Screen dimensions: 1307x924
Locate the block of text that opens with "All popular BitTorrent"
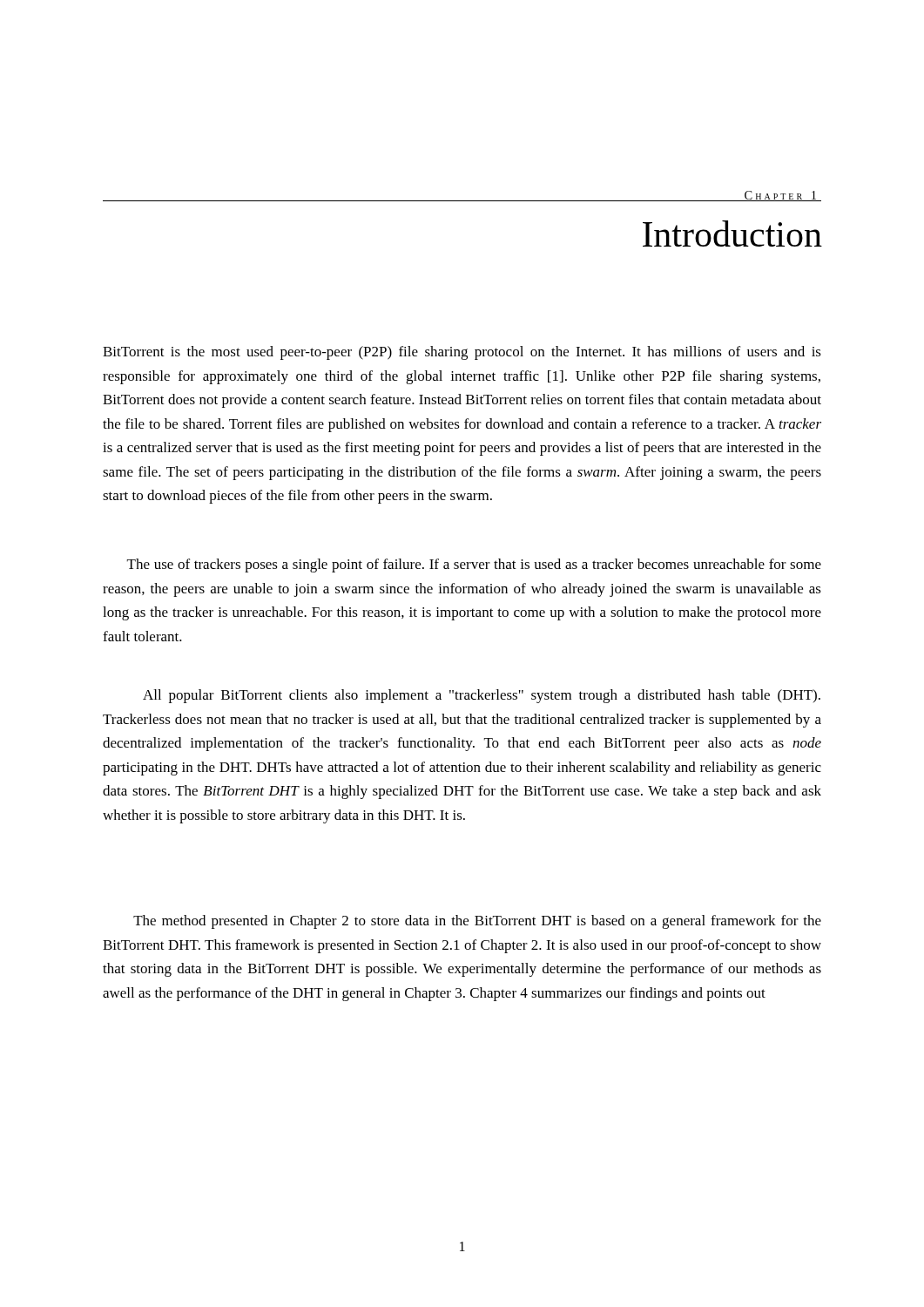click(x=462, y=755)
